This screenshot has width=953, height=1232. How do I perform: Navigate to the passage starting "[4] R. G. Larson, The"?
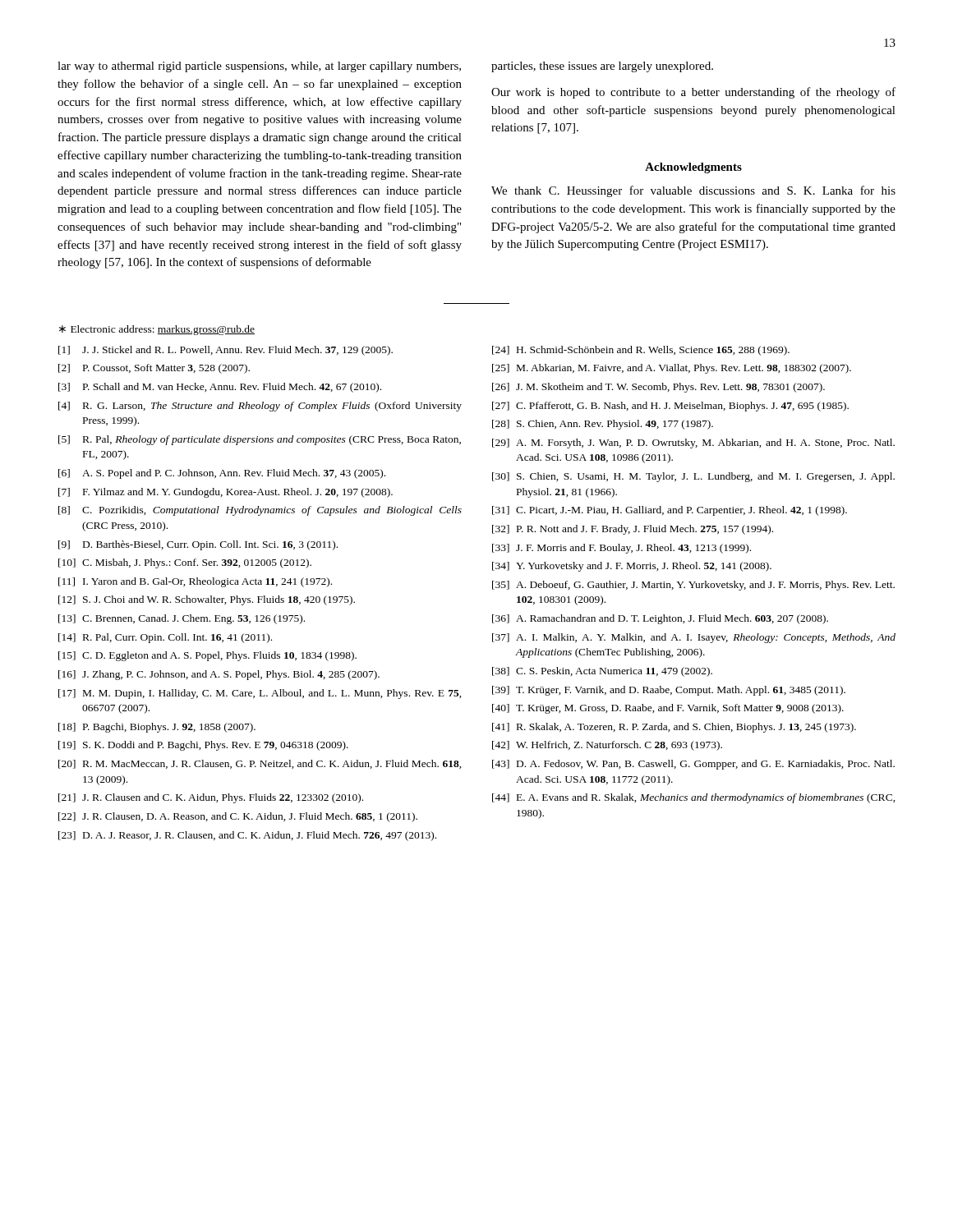click(260, 413)
